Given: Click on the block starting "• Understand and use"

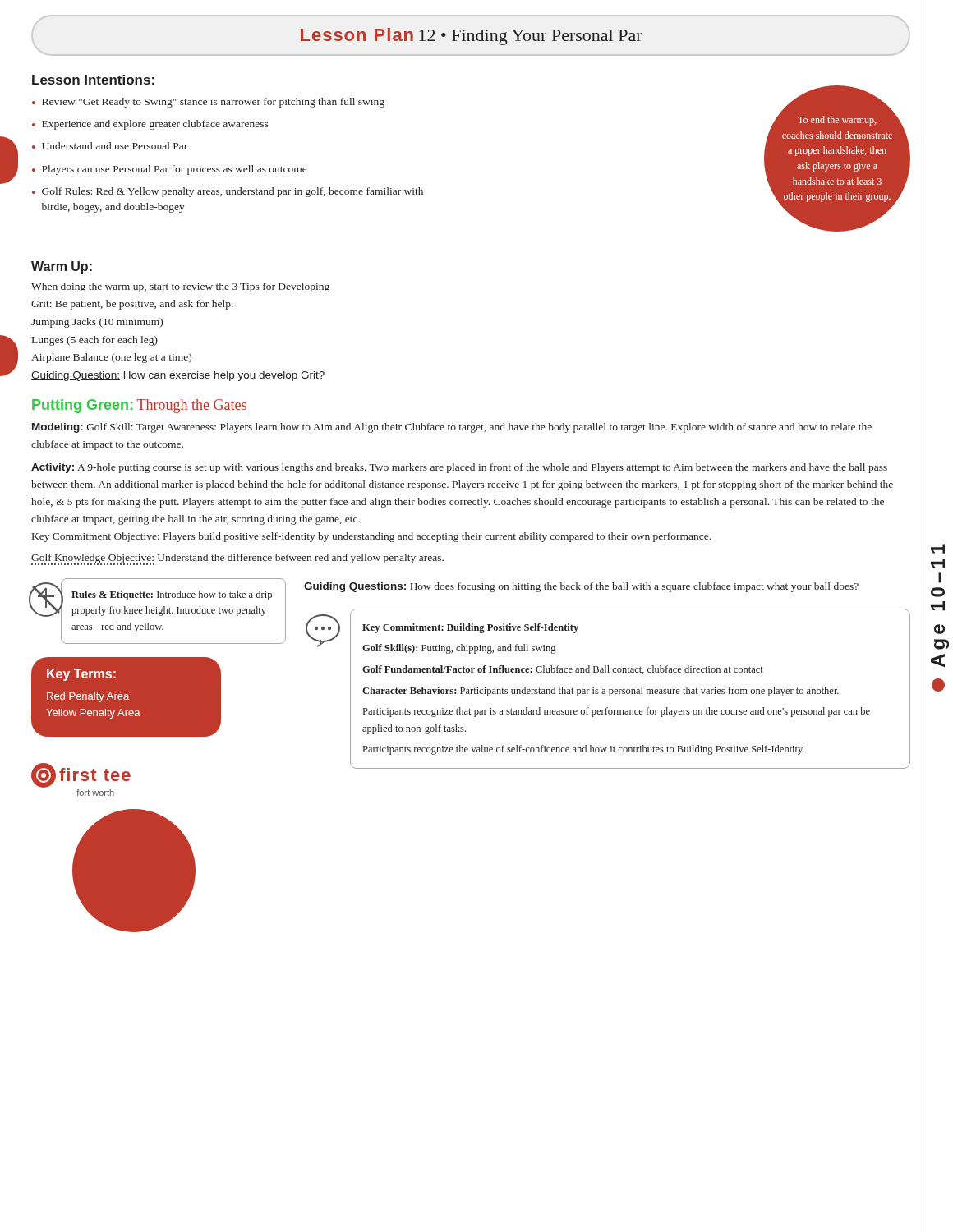Looking at the screenshot, I should click(x=109, y=148).
